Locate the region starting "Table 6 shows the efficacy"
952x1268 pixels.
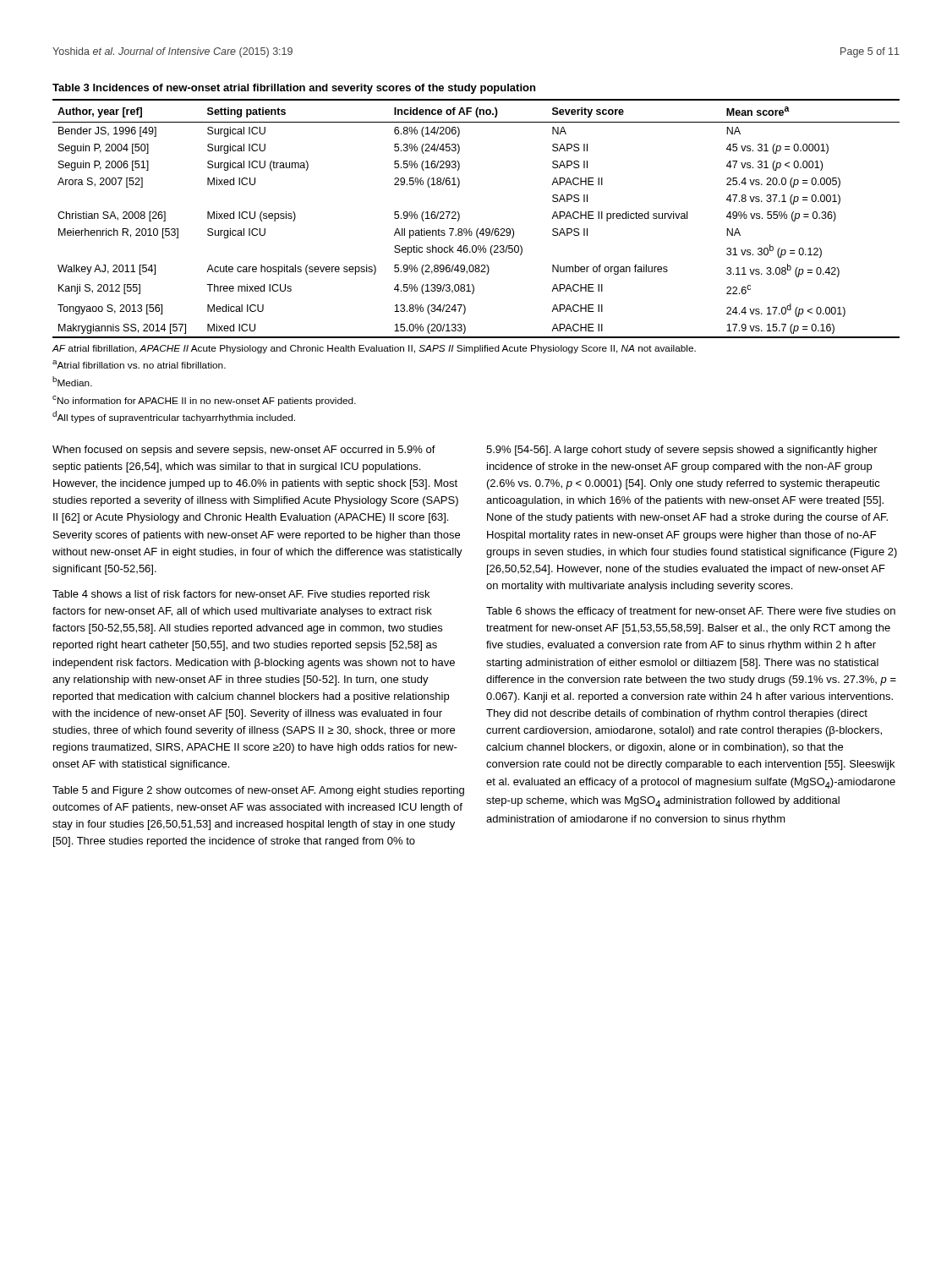[693, 715]
